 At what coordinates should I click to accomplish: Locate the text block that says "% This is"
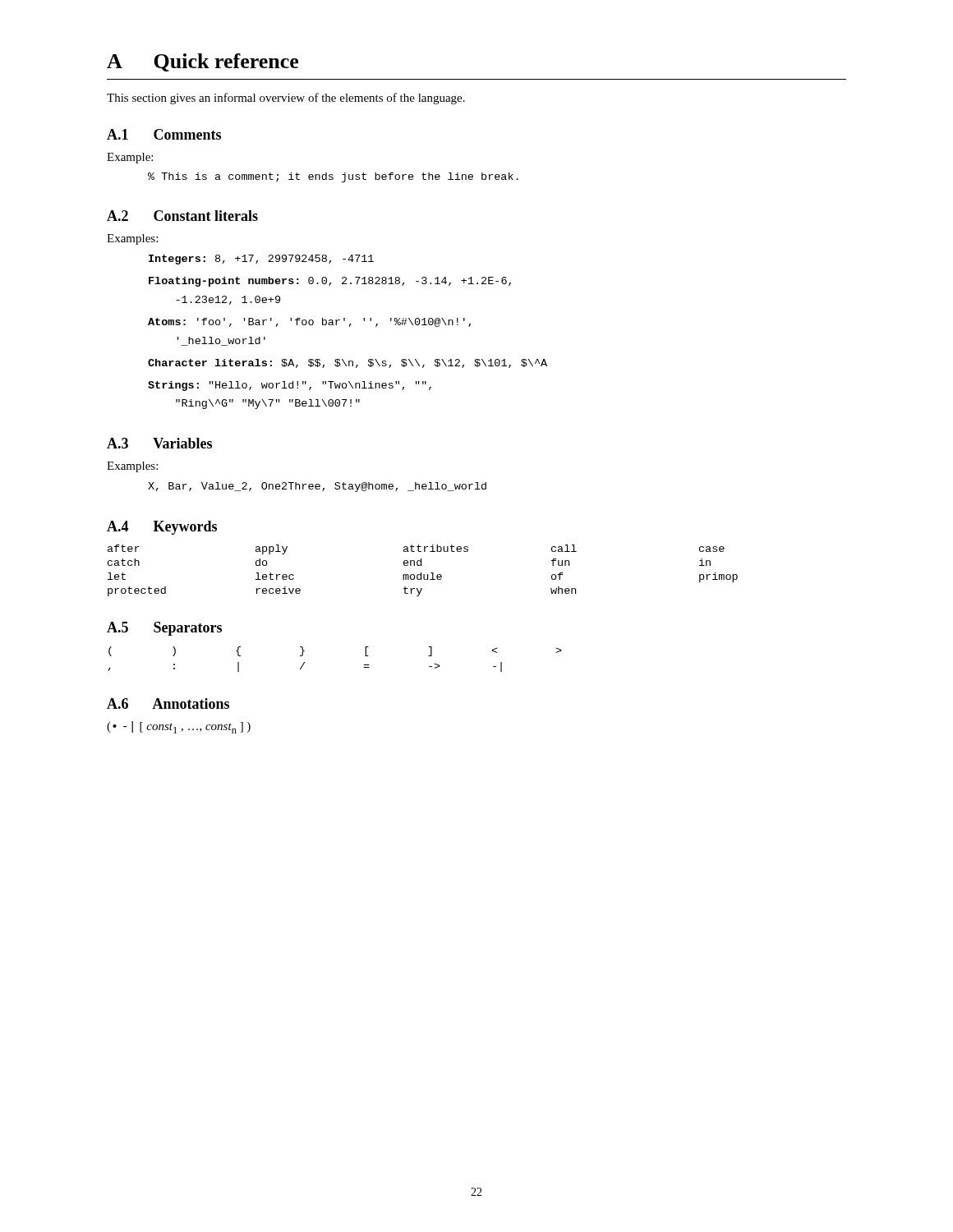coord(497,178)
